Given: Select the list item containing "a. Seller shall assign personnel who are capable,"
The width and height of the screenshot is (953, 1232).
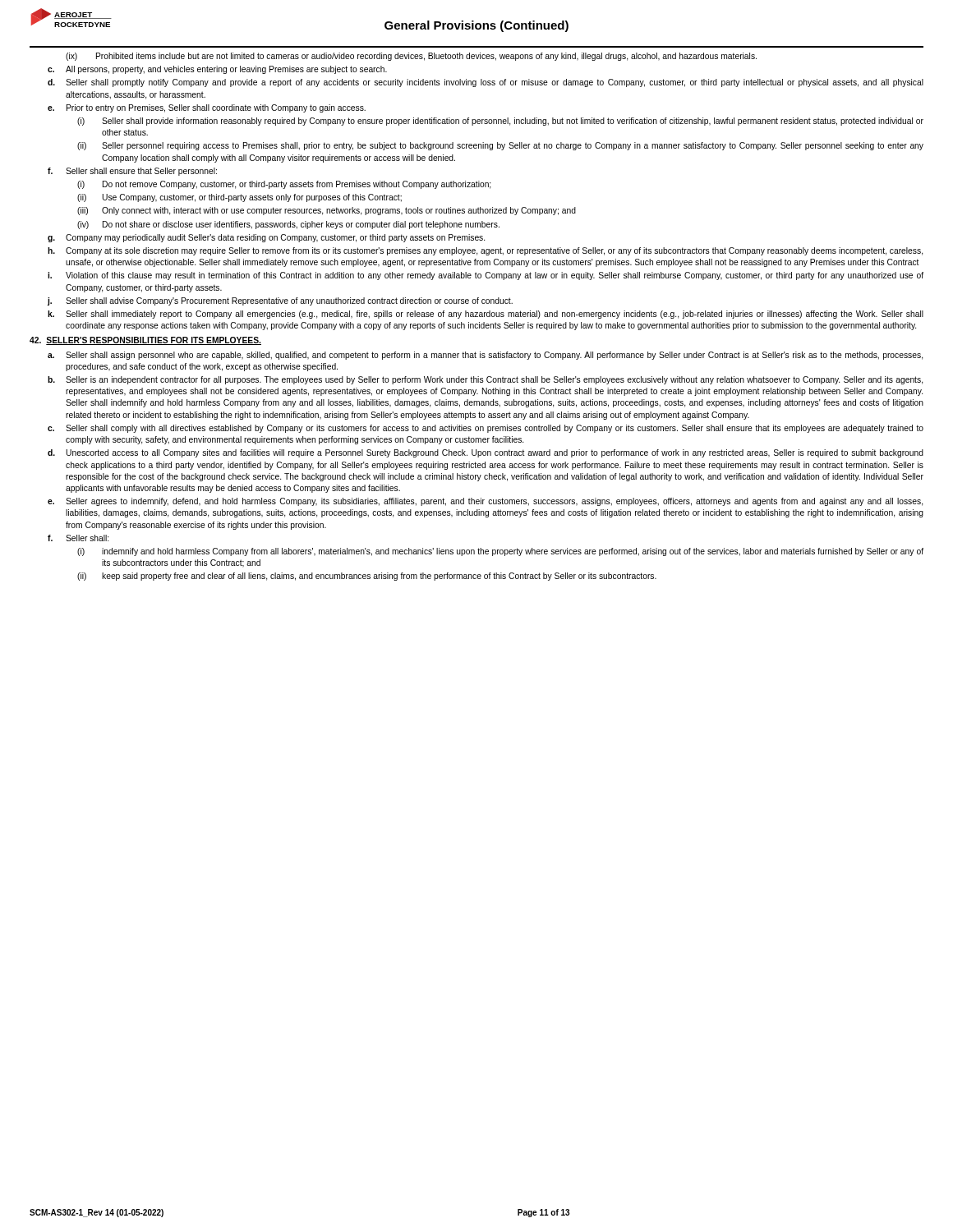Looking at the screenshot, I should (486, 361).
